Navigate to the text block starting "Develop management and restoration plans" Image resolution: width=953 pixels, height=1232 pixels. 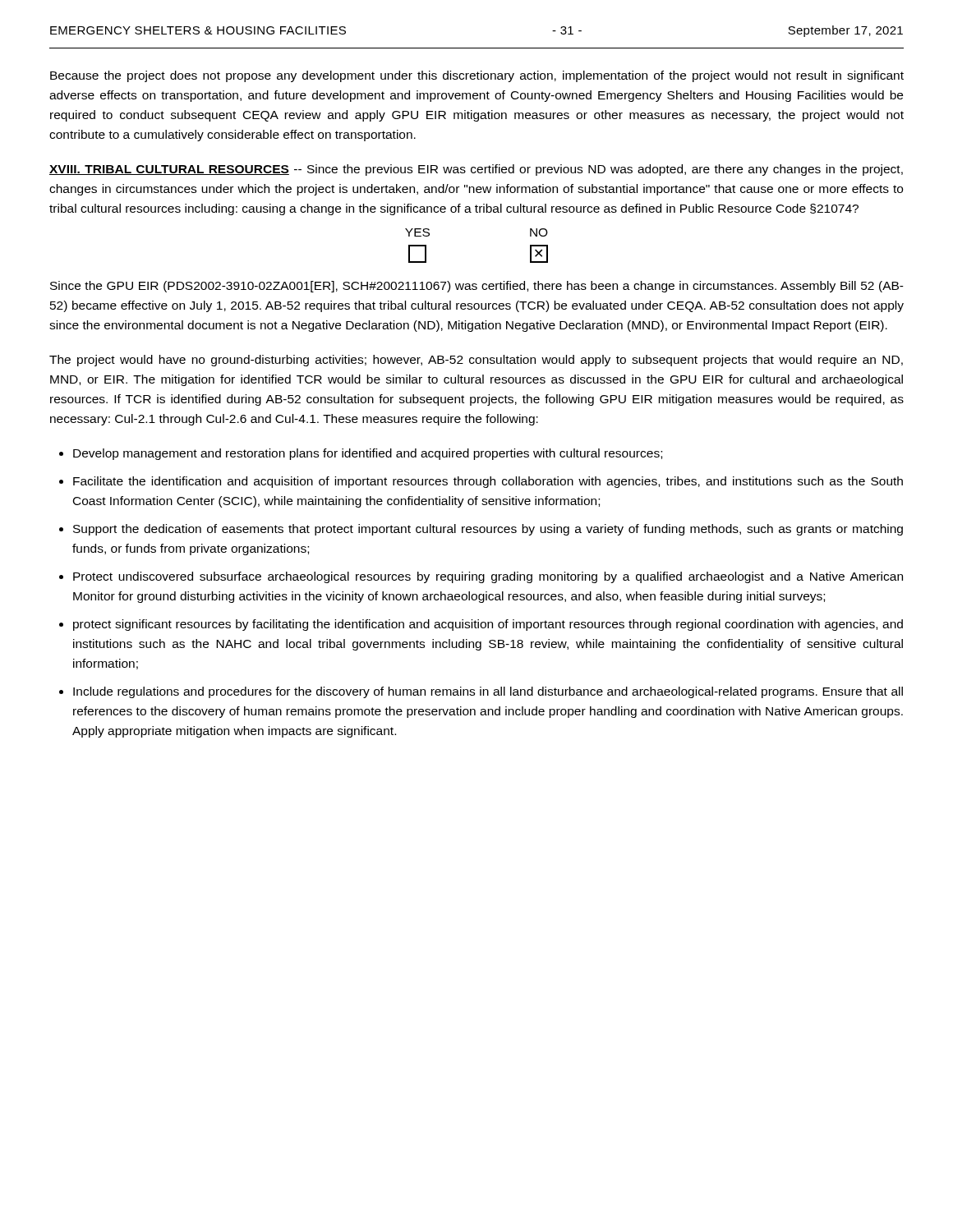point(368,453)
